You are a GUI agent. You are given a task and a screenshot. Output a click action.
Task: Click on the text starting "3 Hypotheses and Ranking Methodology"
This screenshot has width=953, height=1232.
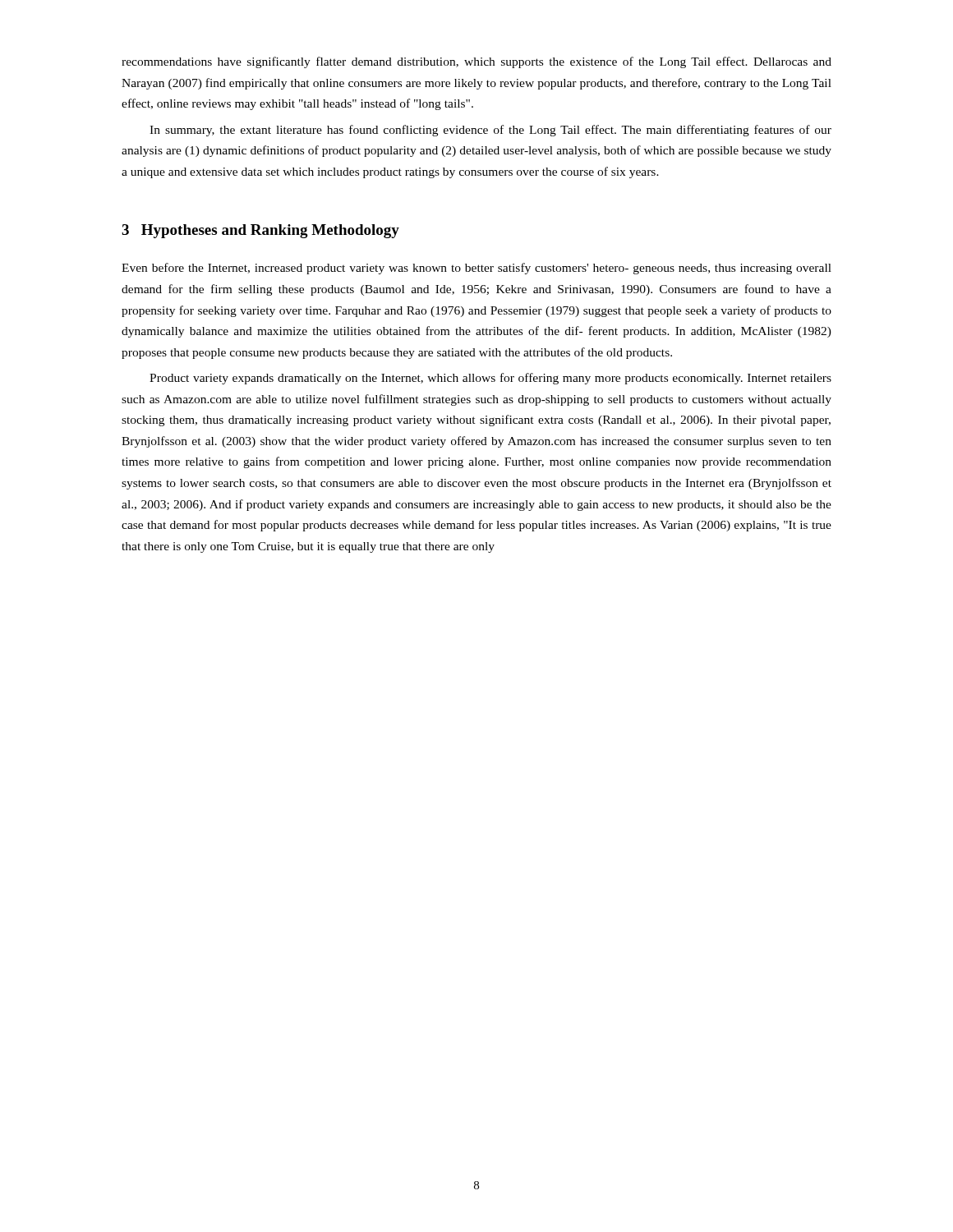pyautogui.click(x=260, y=230)
